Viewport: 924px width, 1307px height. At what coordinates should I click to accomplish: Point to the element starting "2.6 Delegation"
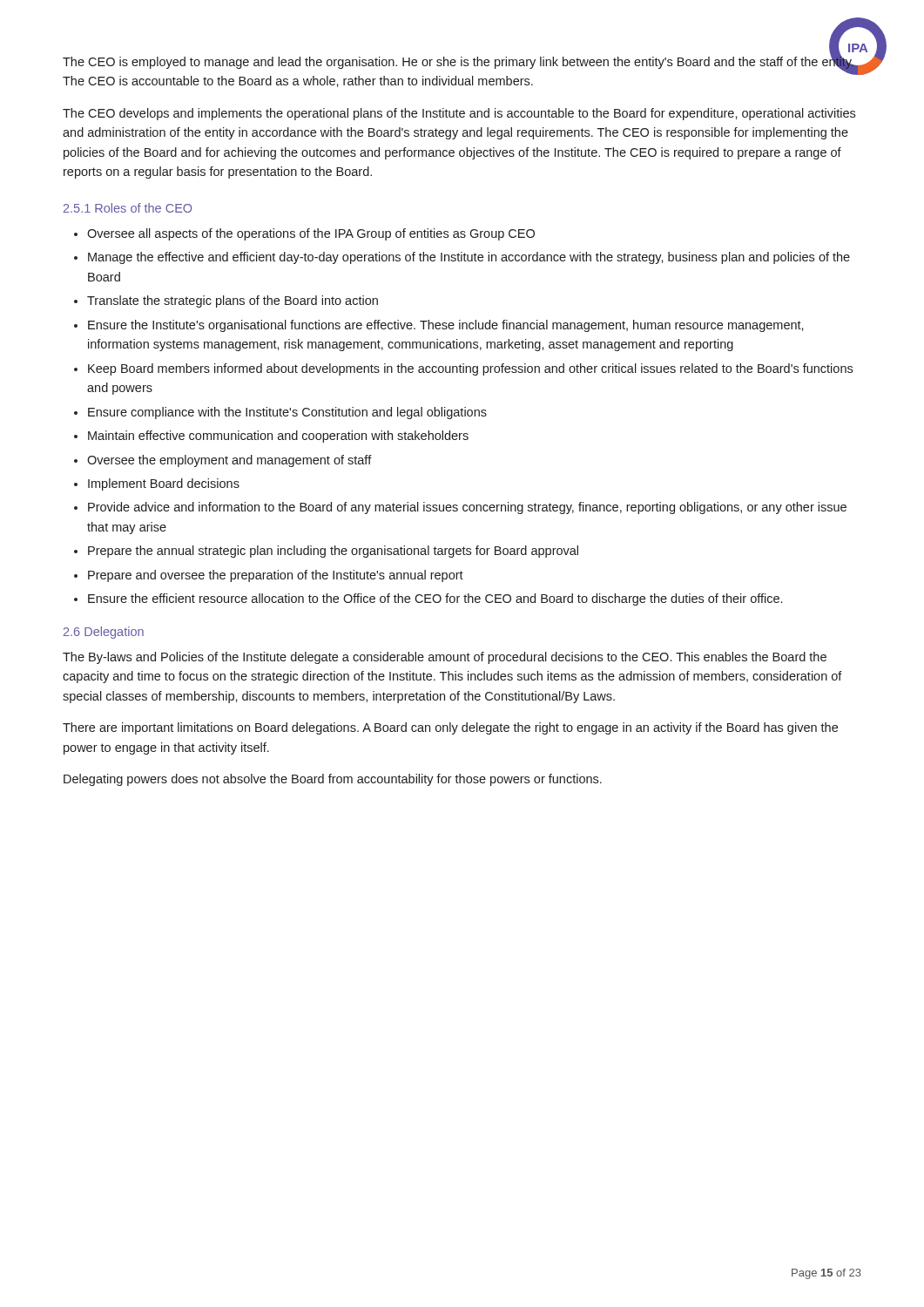point(103,632)
